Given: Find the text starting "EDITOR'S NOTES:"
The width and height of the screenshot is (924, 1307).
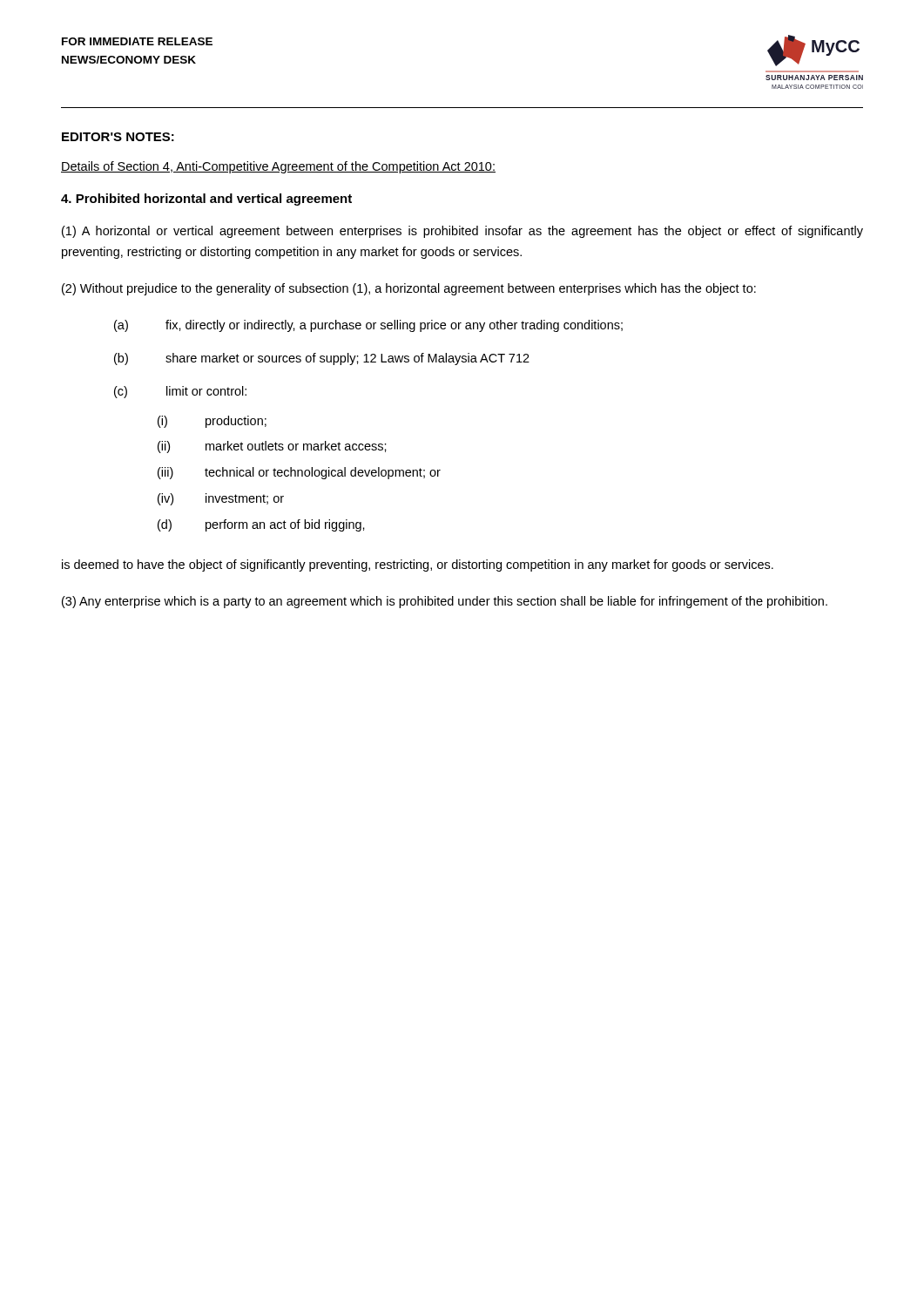Looking at the screenshot, I should 118,136.
